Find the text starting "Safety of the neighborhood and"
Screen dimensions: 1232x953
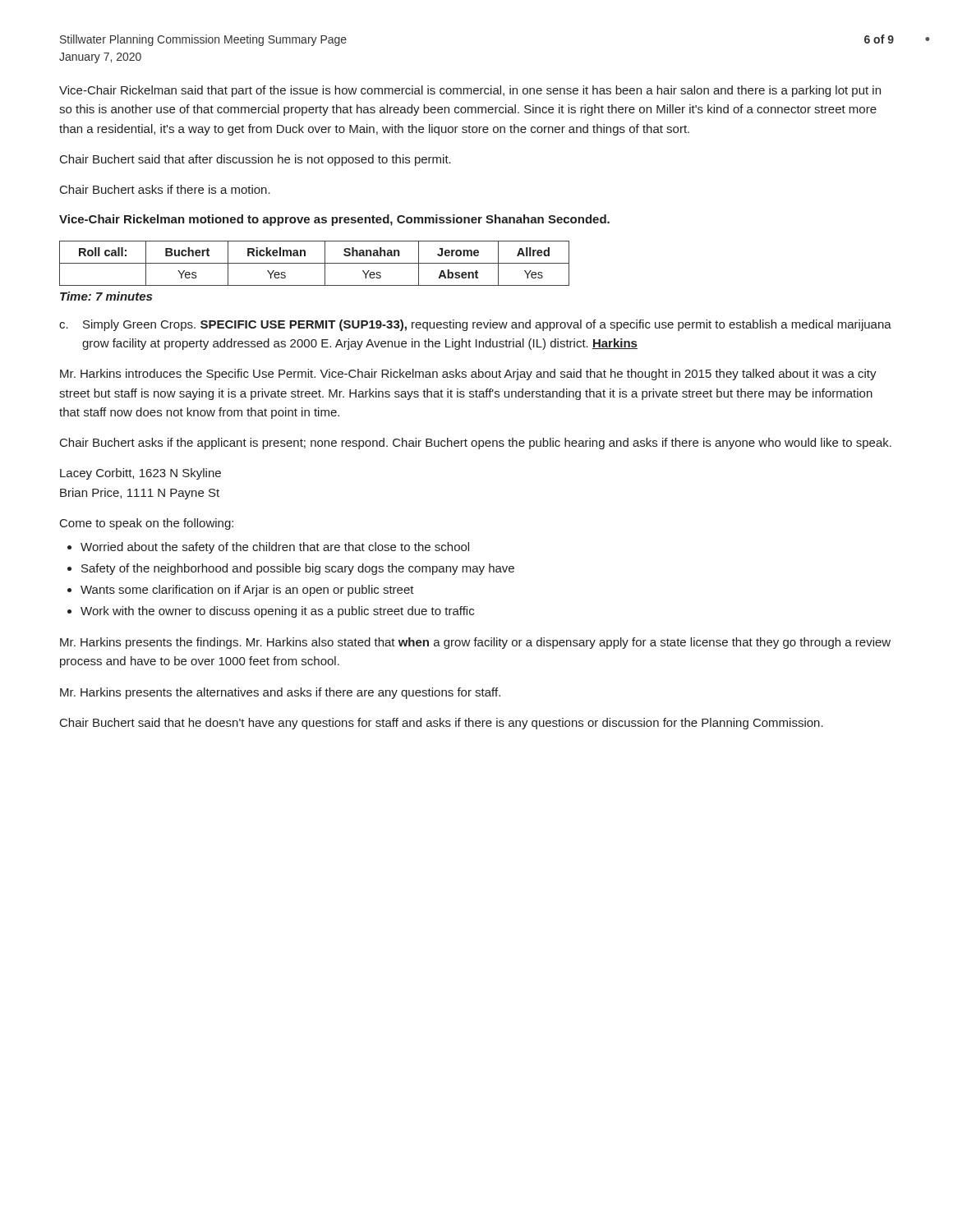(298, 568)
